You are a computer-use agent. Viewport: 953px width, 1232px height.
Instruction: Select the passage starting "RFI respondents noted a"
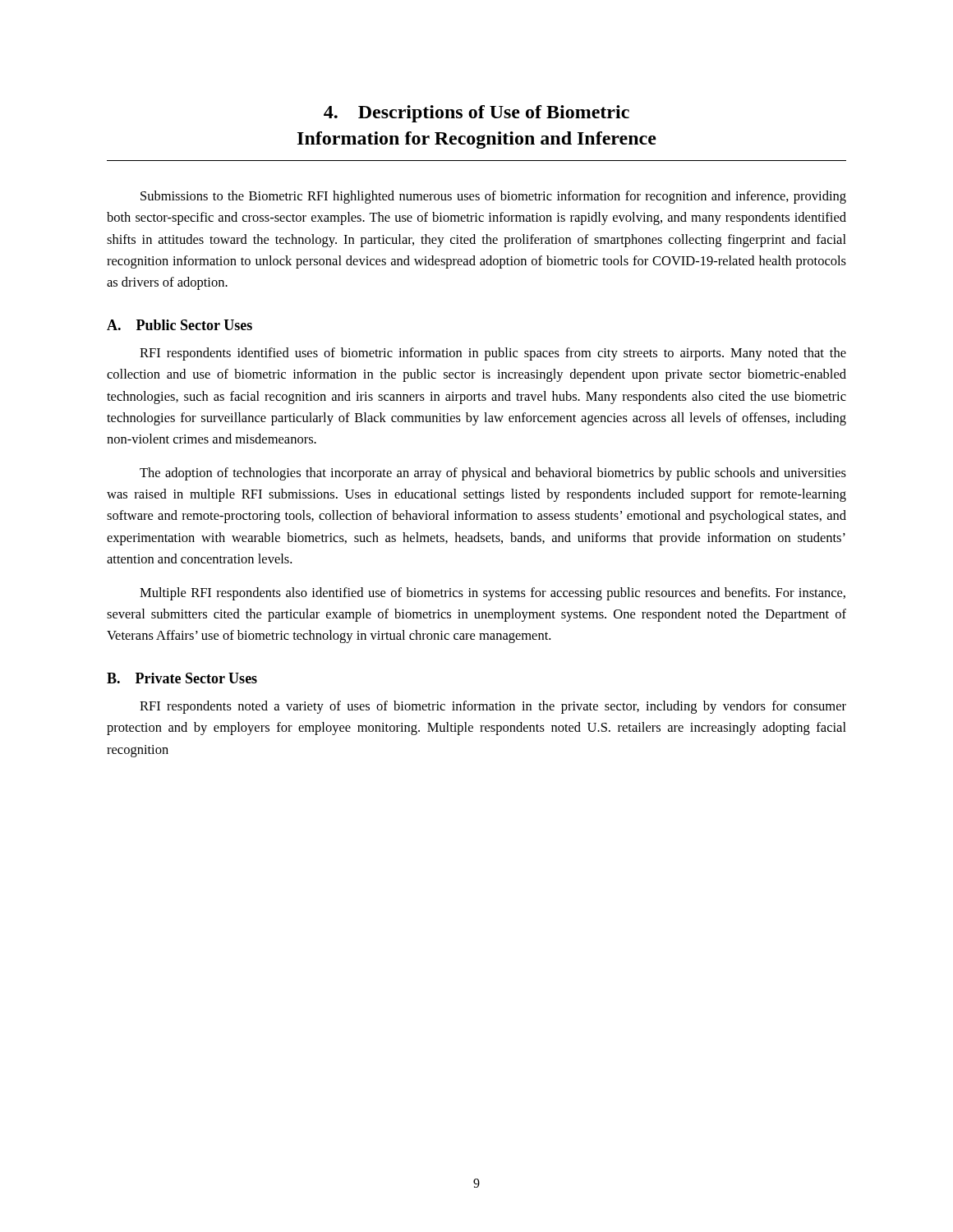476,728
